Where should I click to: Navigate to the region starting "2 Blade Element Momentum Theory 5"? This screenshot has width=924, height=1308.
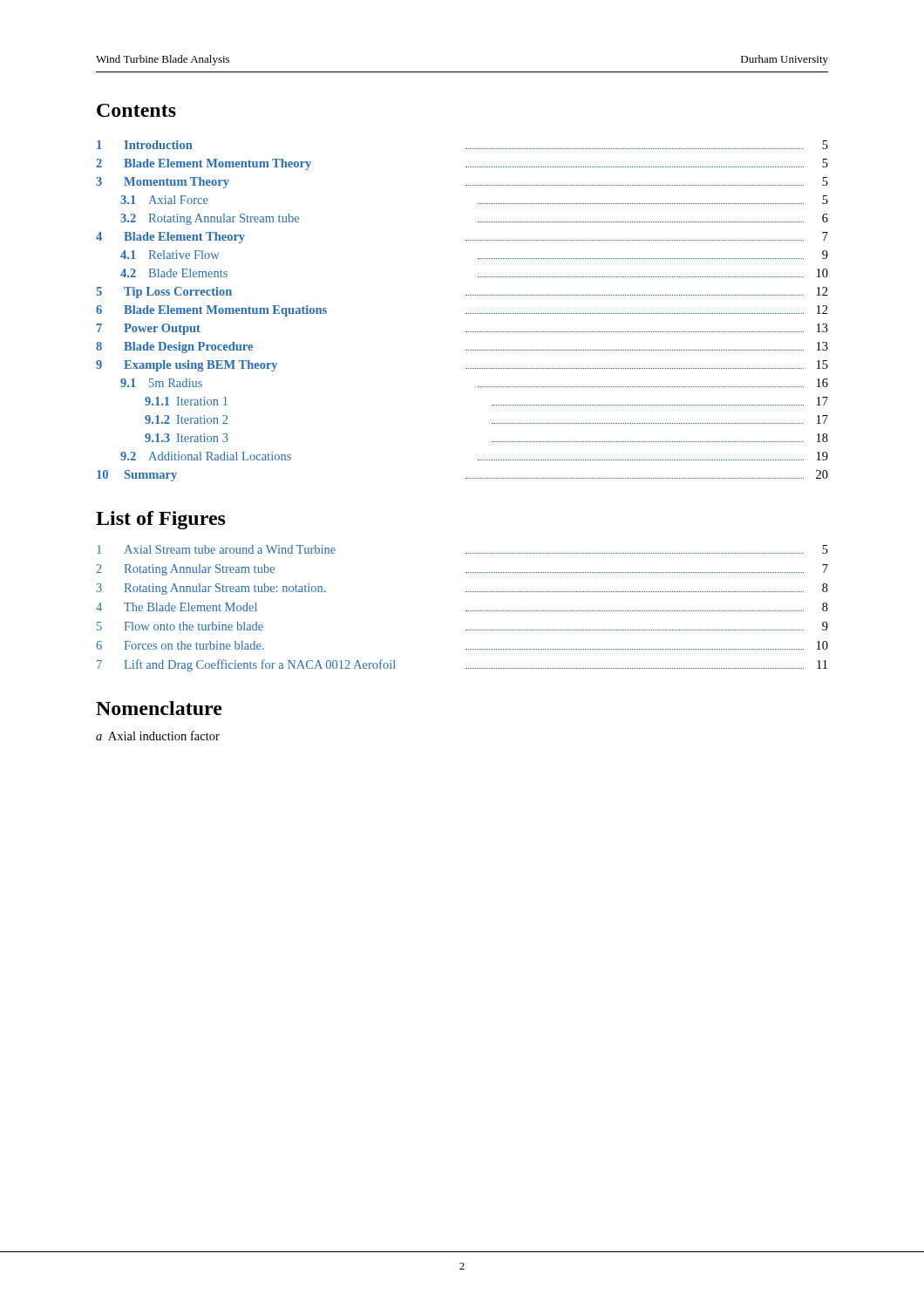click(x=462, y=164)
